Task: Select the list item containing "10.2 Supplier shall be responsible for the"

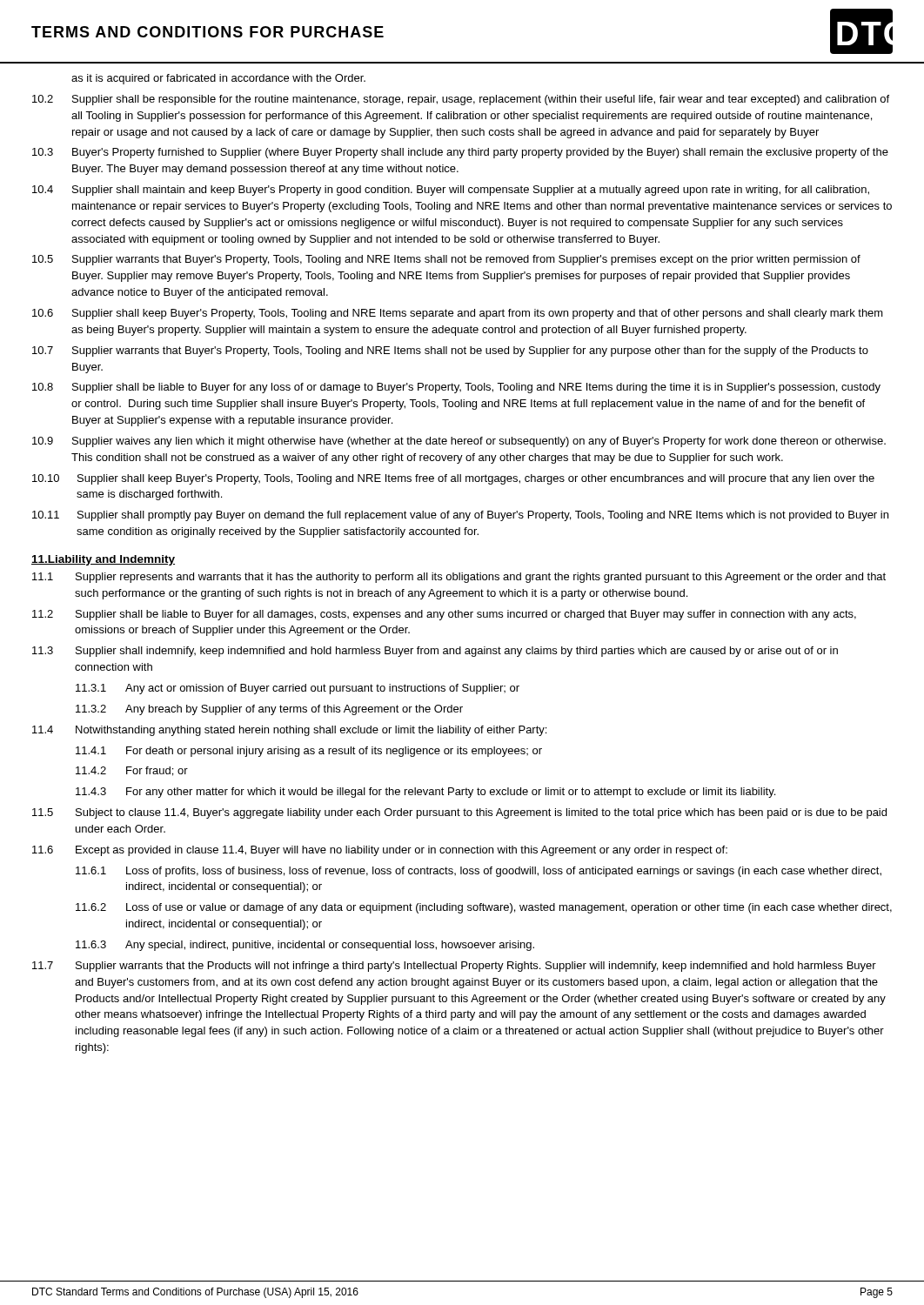Action: pos(462,116)
